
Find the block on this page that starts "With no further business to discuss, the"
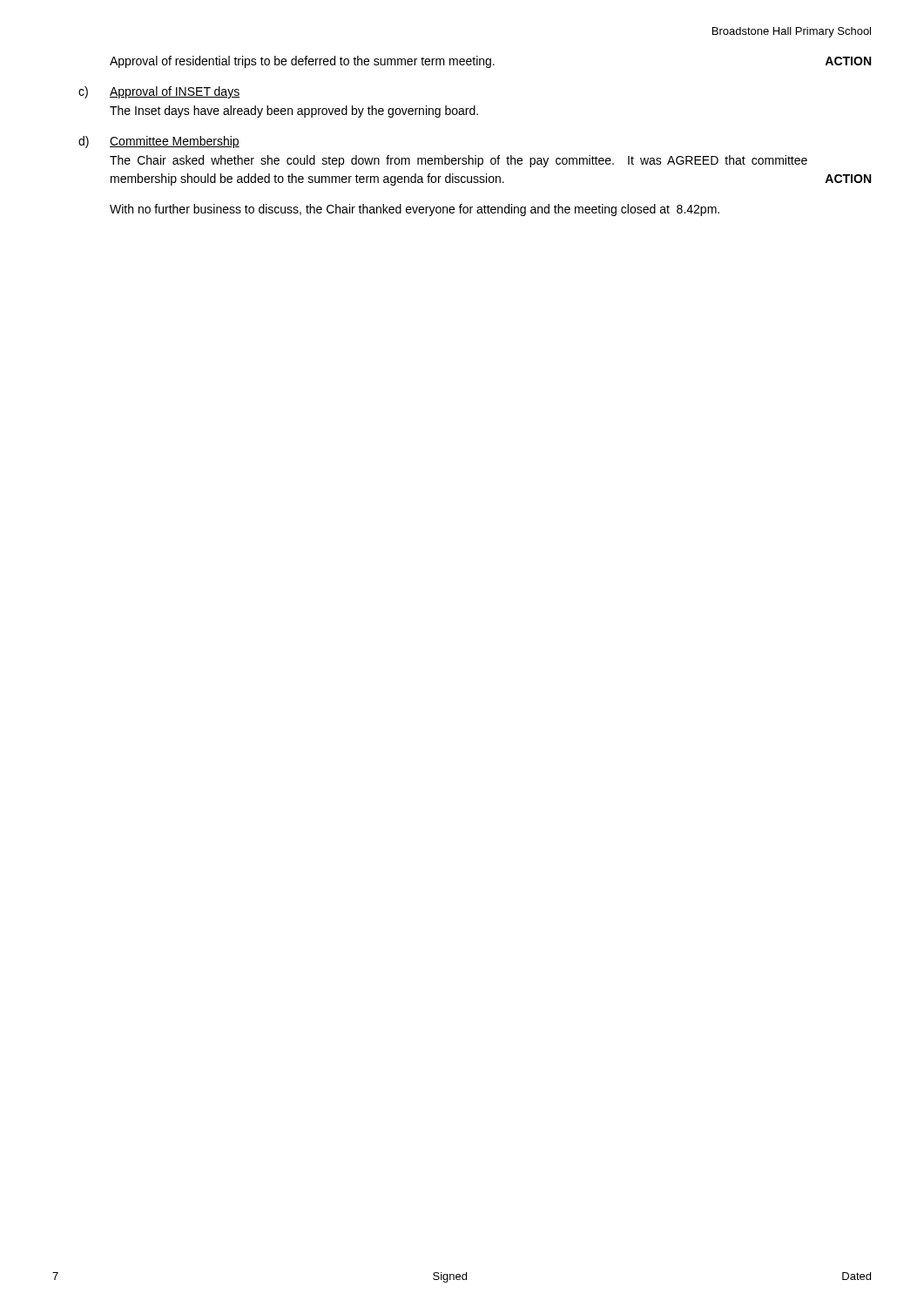[x=415, y=209]
